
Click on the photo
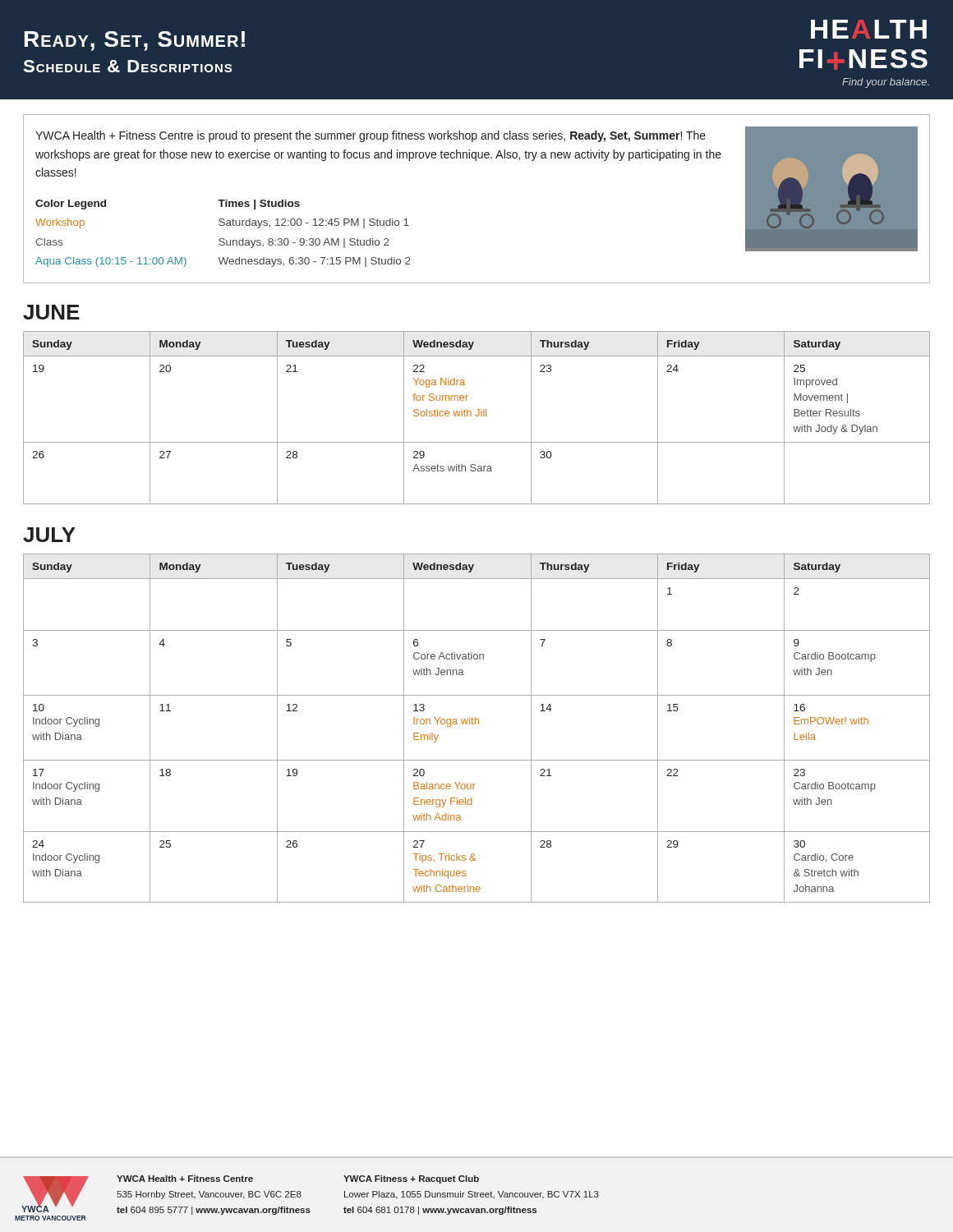pyautogui.click(x=831, y=189)
